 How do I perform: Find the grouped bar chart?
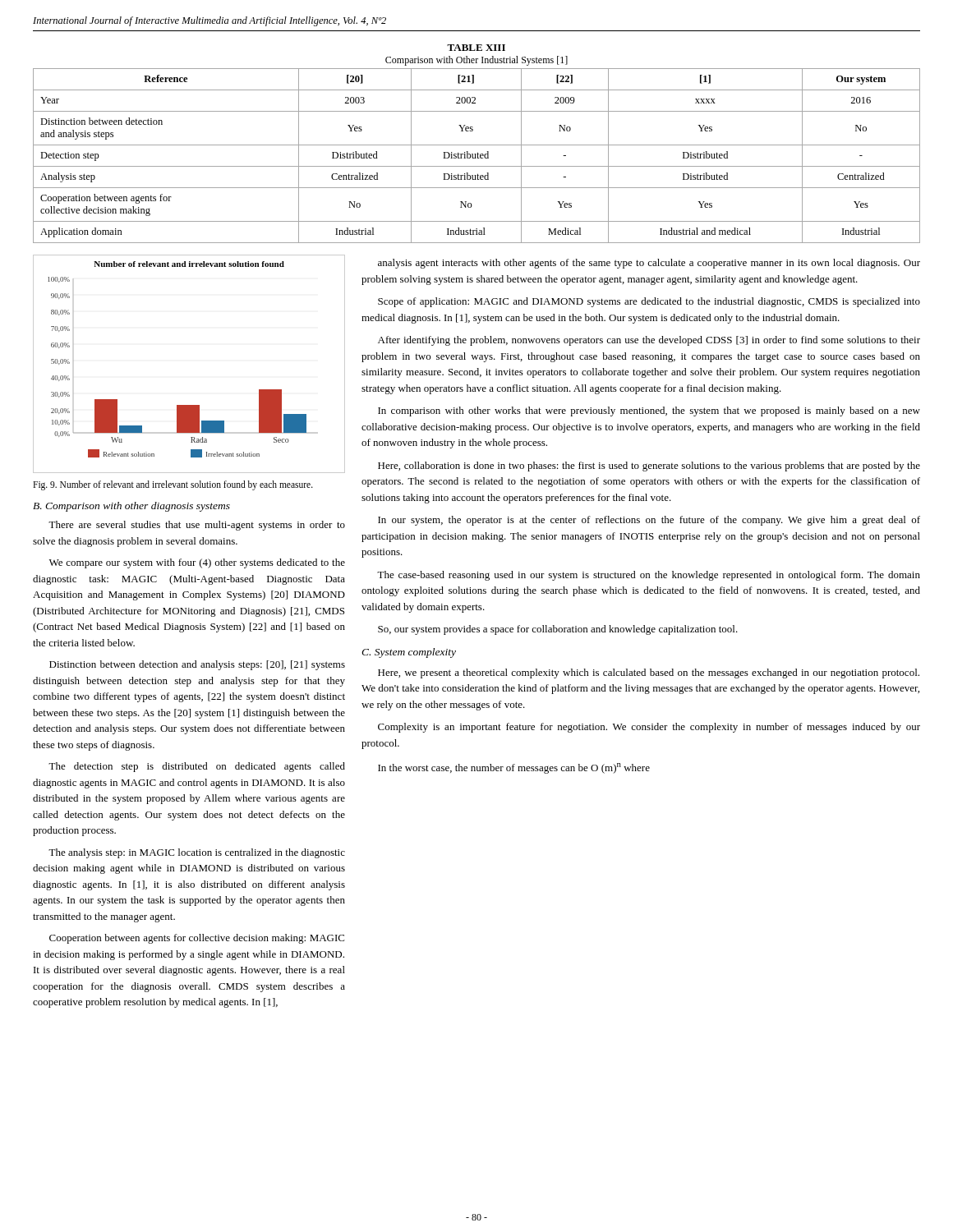189,364
